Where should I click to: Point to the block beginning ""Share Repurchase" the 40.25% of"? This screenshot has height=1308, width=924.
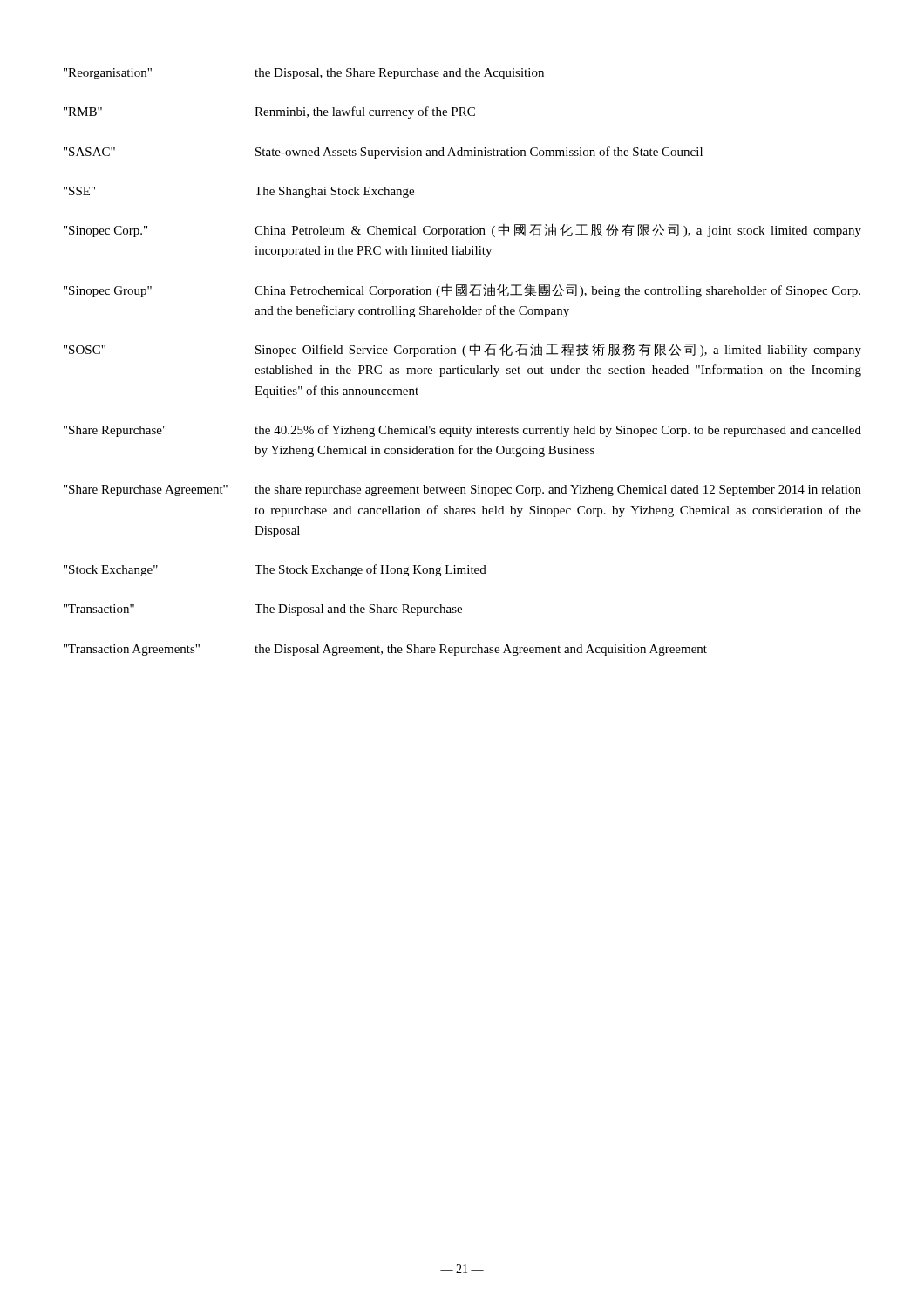[462, 440]
